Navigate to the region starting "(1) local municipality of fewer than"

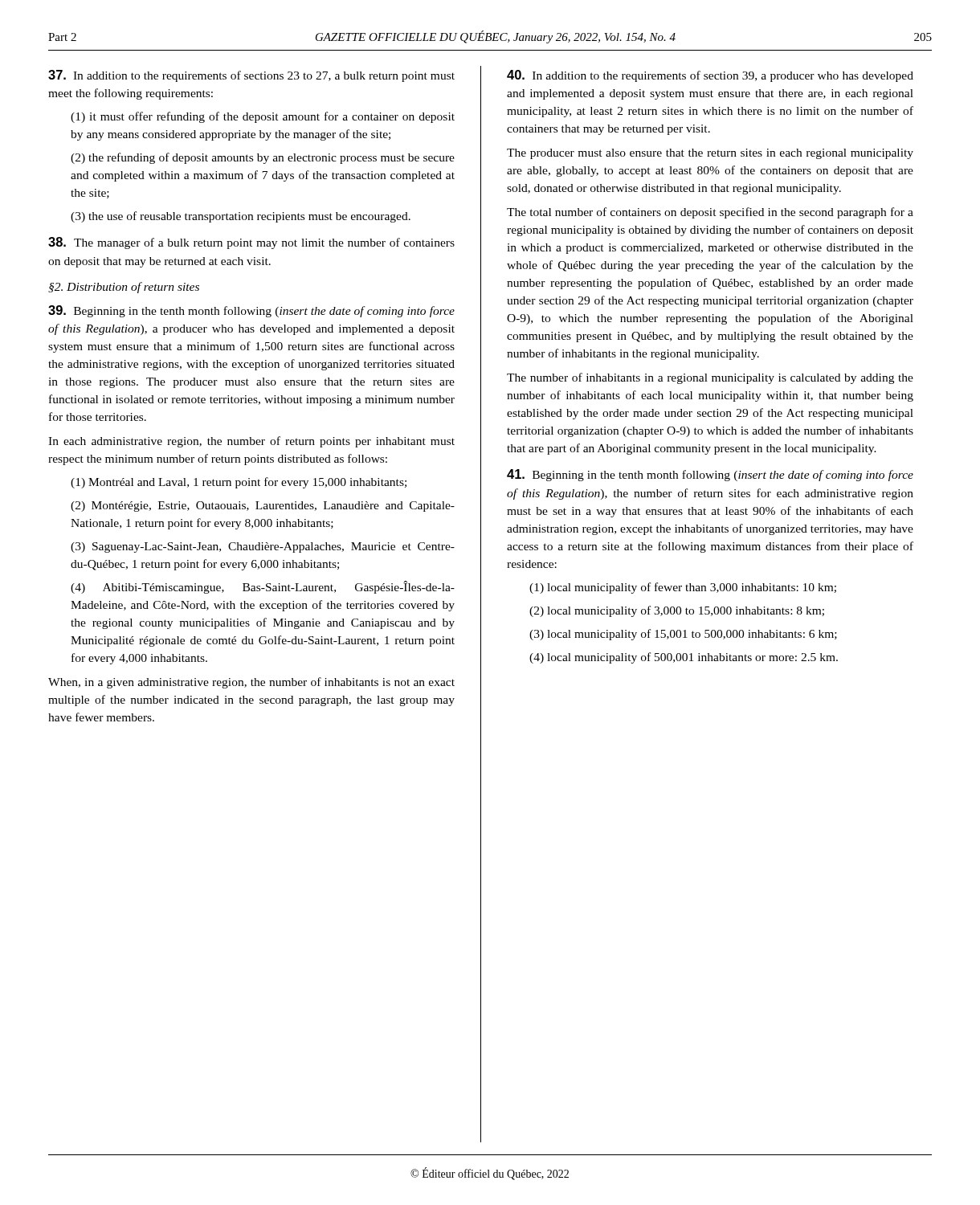point(721,587)
